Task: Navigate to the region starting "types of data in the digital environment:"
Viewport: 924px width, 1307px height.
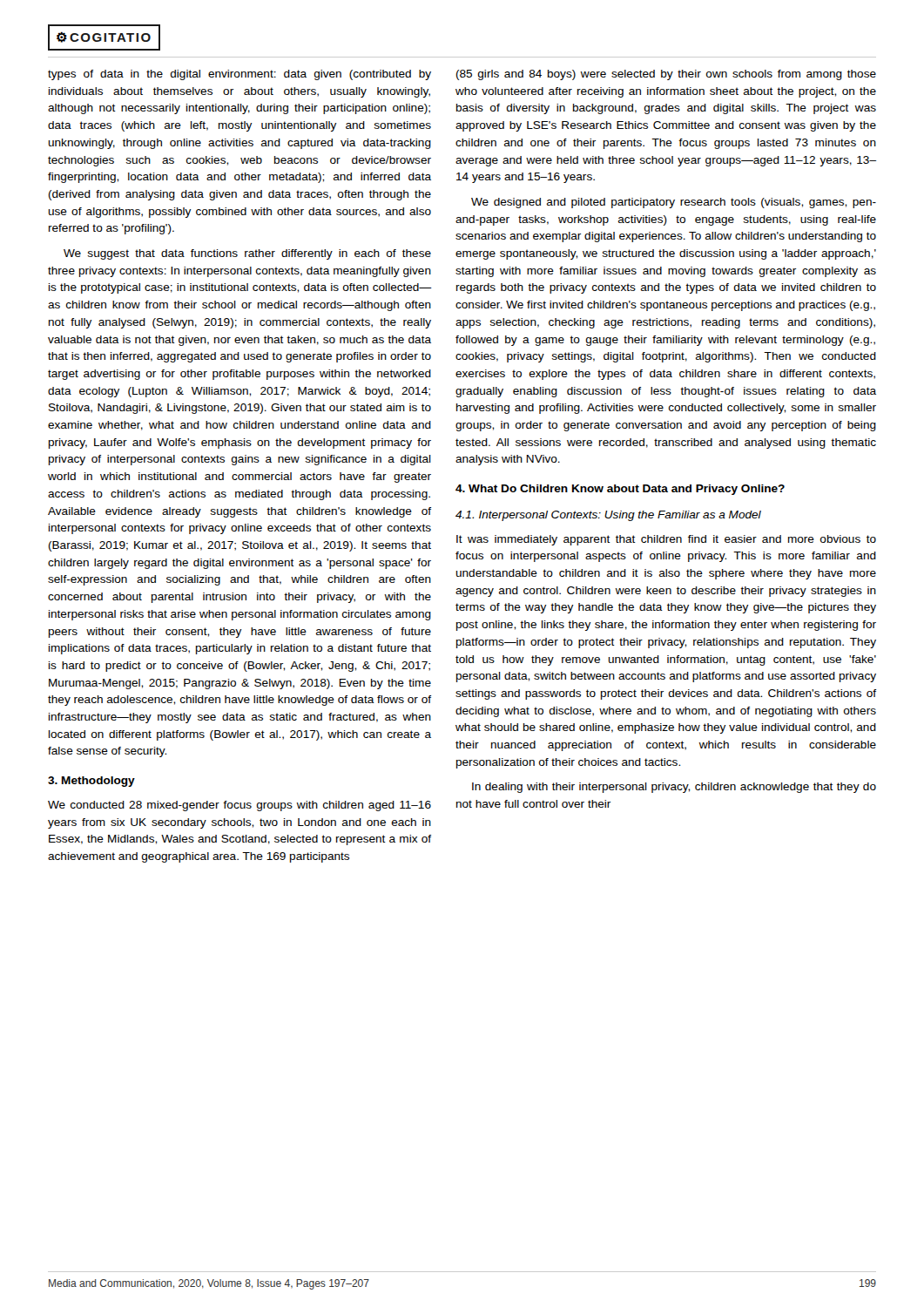Action: [239, 151]
